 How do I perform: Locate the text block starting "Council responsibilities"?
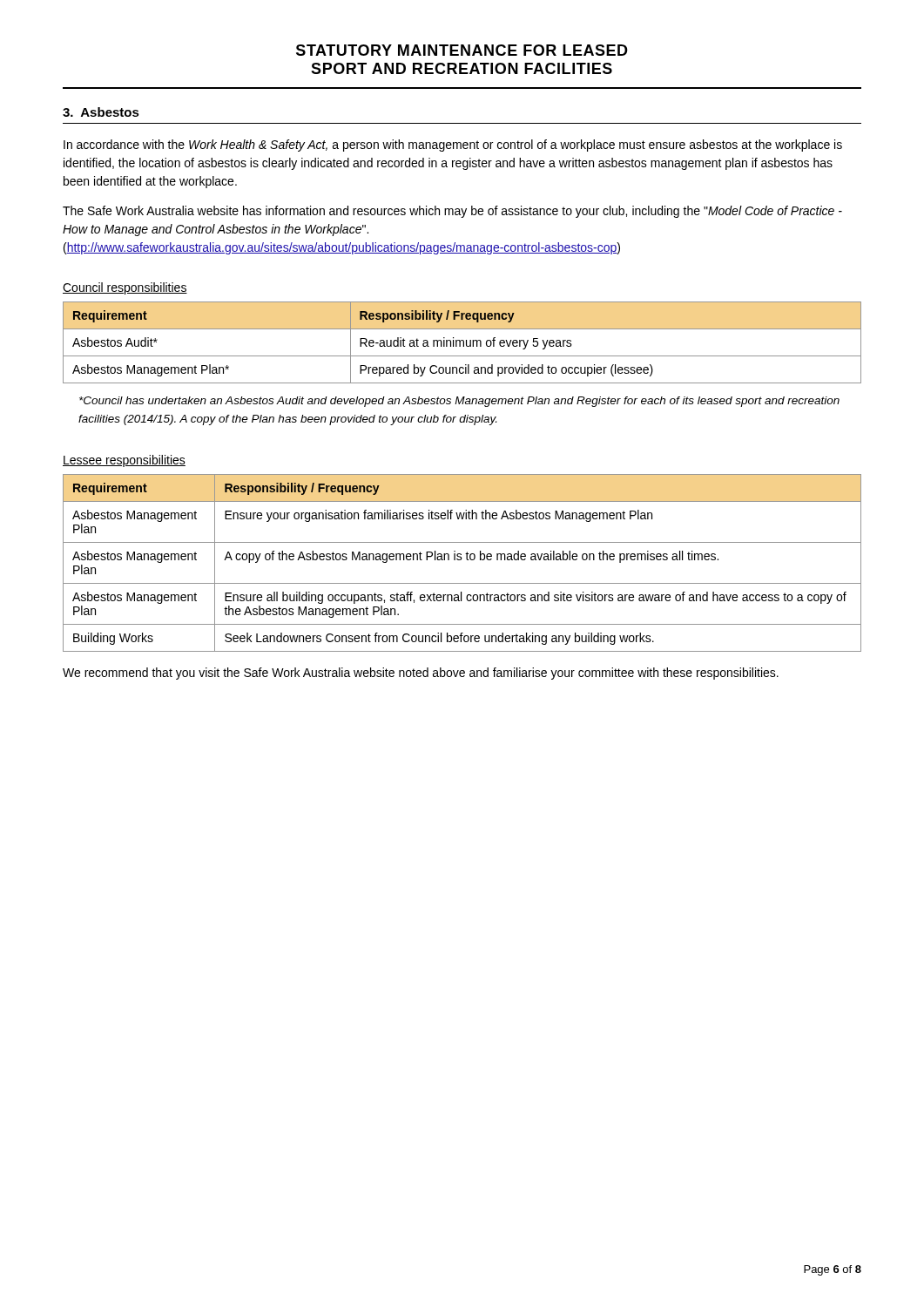click(x=125, y=288)
